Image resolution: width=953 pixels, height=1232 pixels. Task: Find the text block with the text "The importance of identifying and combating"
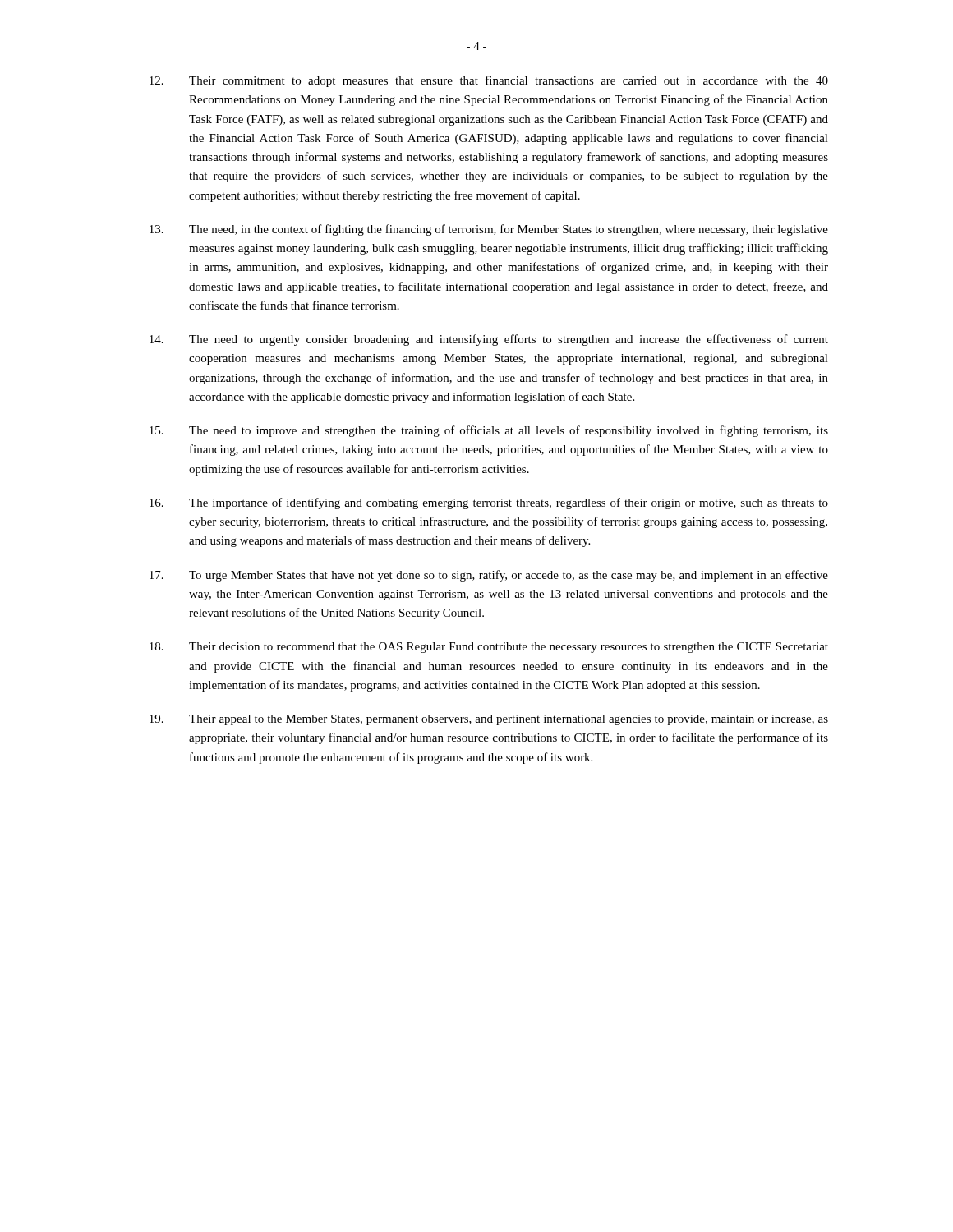[x=476, y=522]
